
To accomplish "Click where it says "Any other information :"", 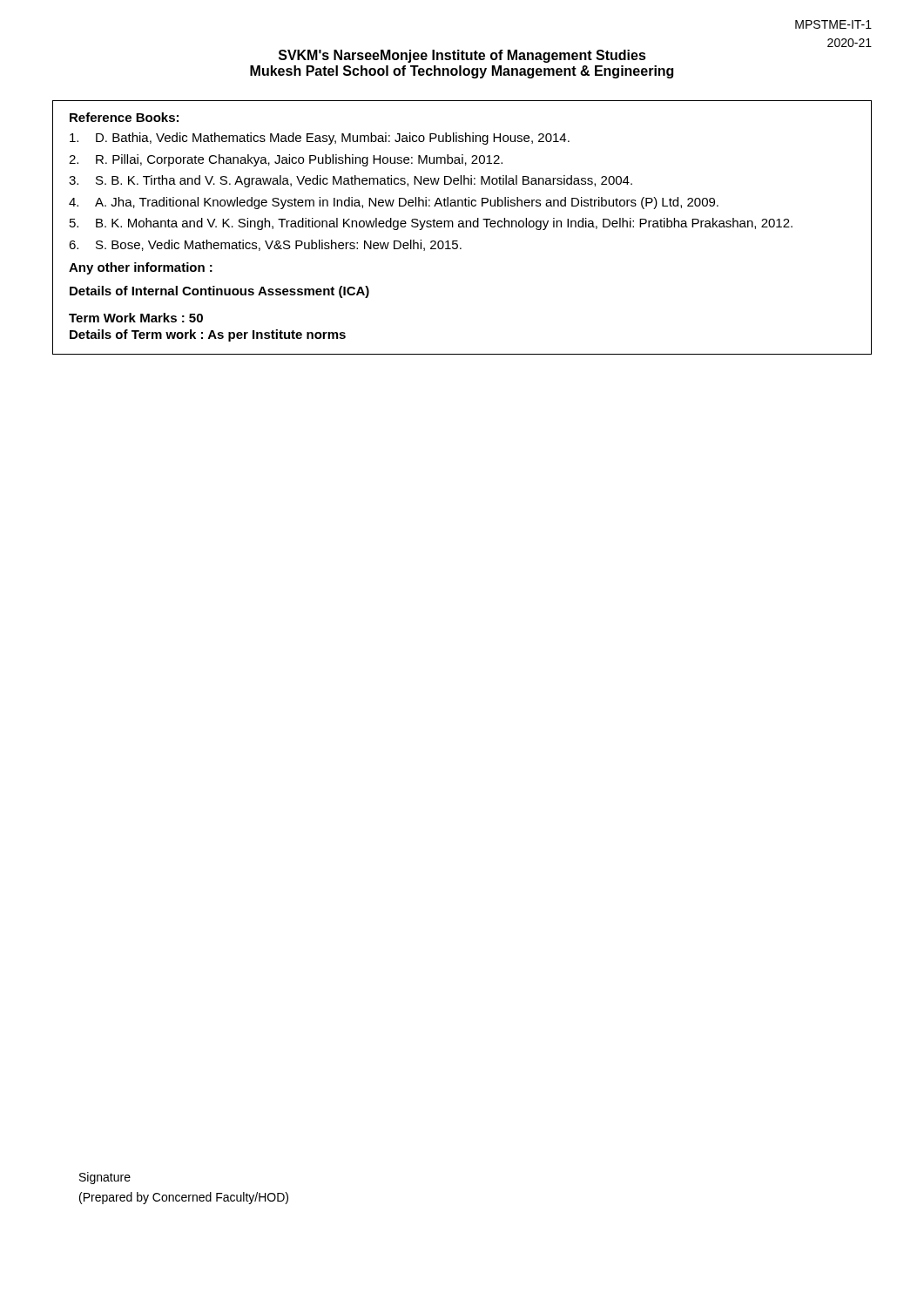I will [141, 267].
